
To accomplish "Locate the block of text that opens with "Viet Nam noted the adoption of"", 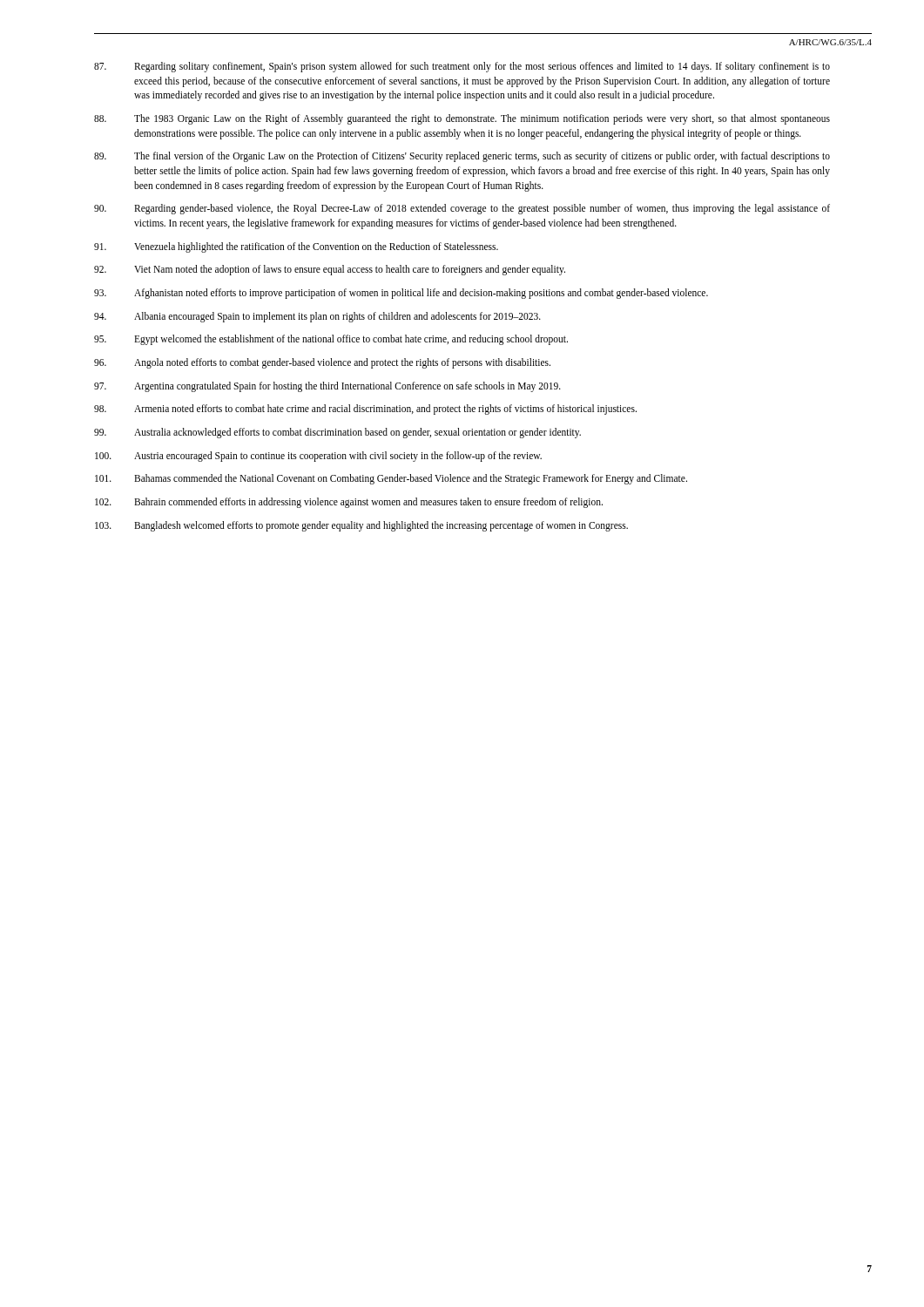I will [462, 270].
